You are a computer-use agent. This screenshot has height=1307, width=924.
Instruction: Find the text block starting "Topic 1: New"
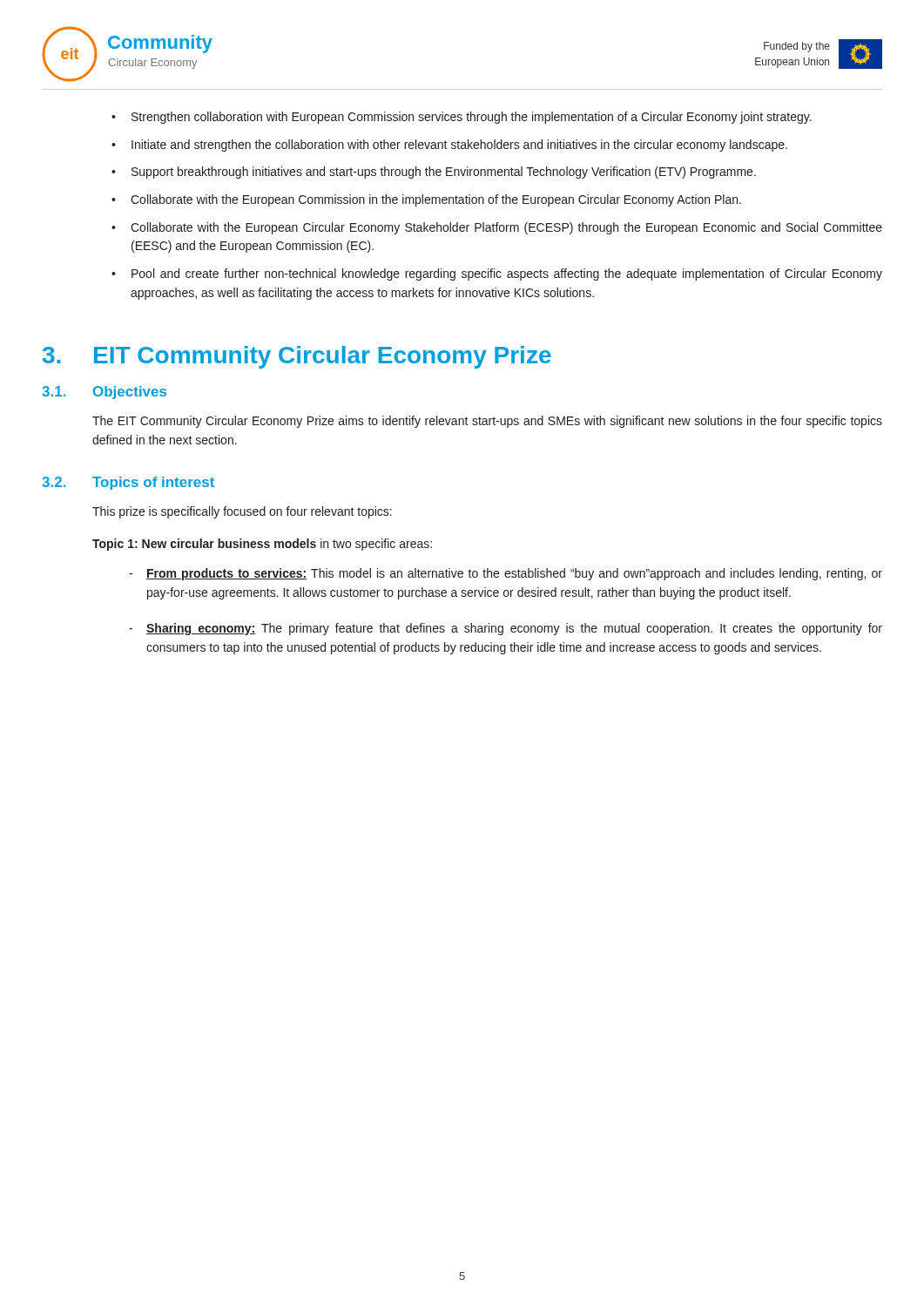click(263, 543)
